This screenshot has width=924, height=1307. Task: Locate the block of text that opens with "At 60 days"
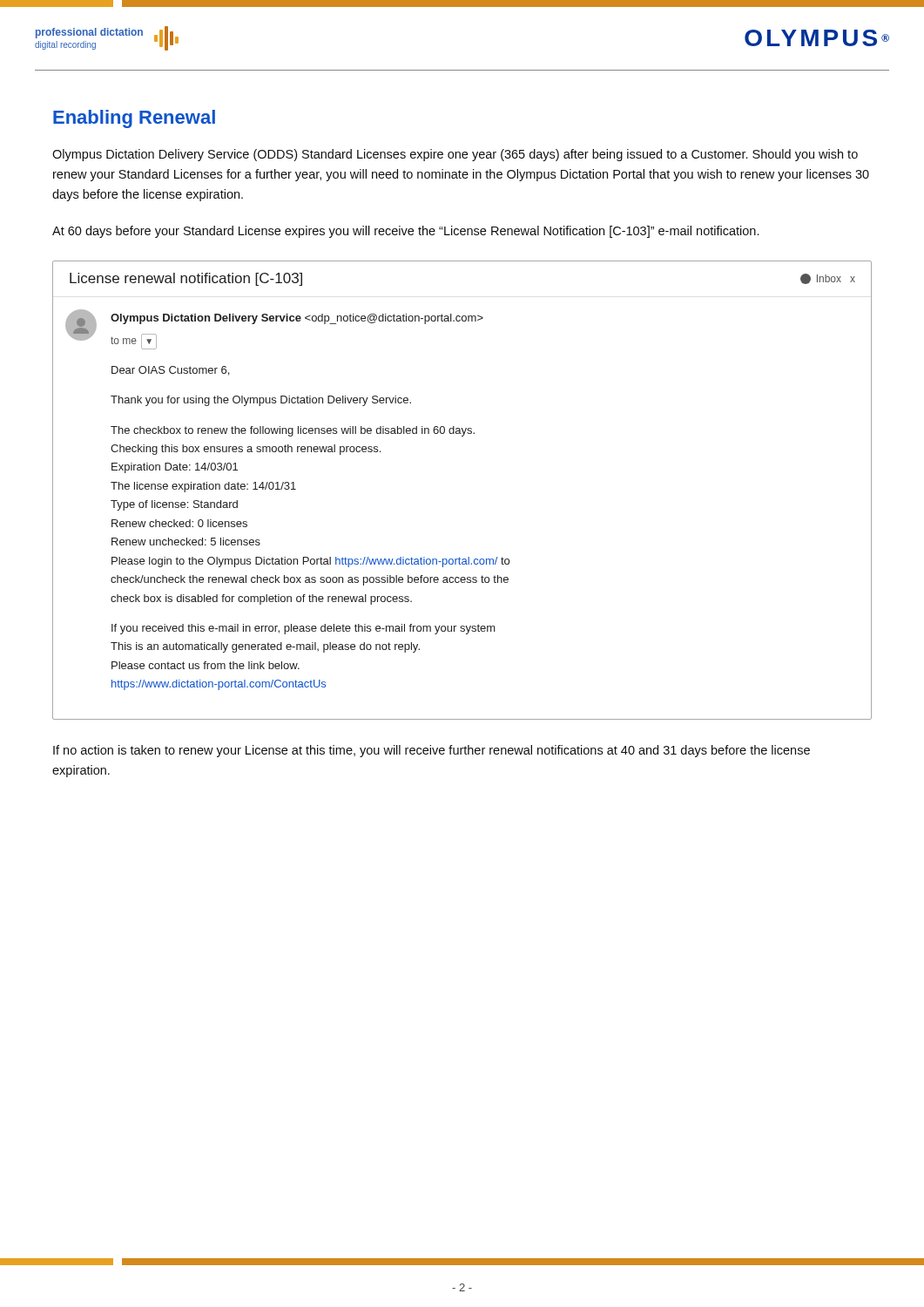[x=406, y=230]
